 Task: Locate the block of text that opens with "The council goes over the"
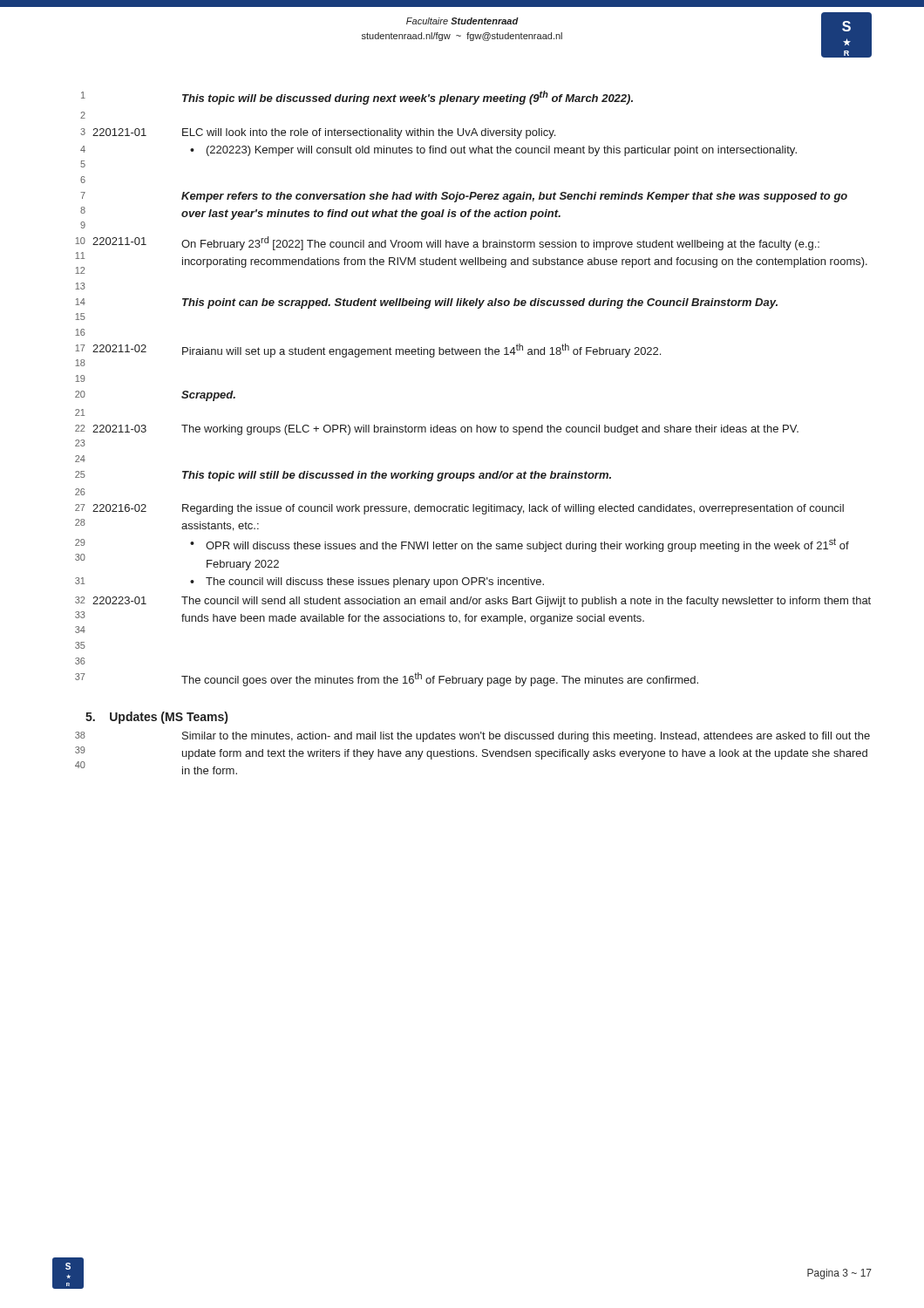coord(440,678)
